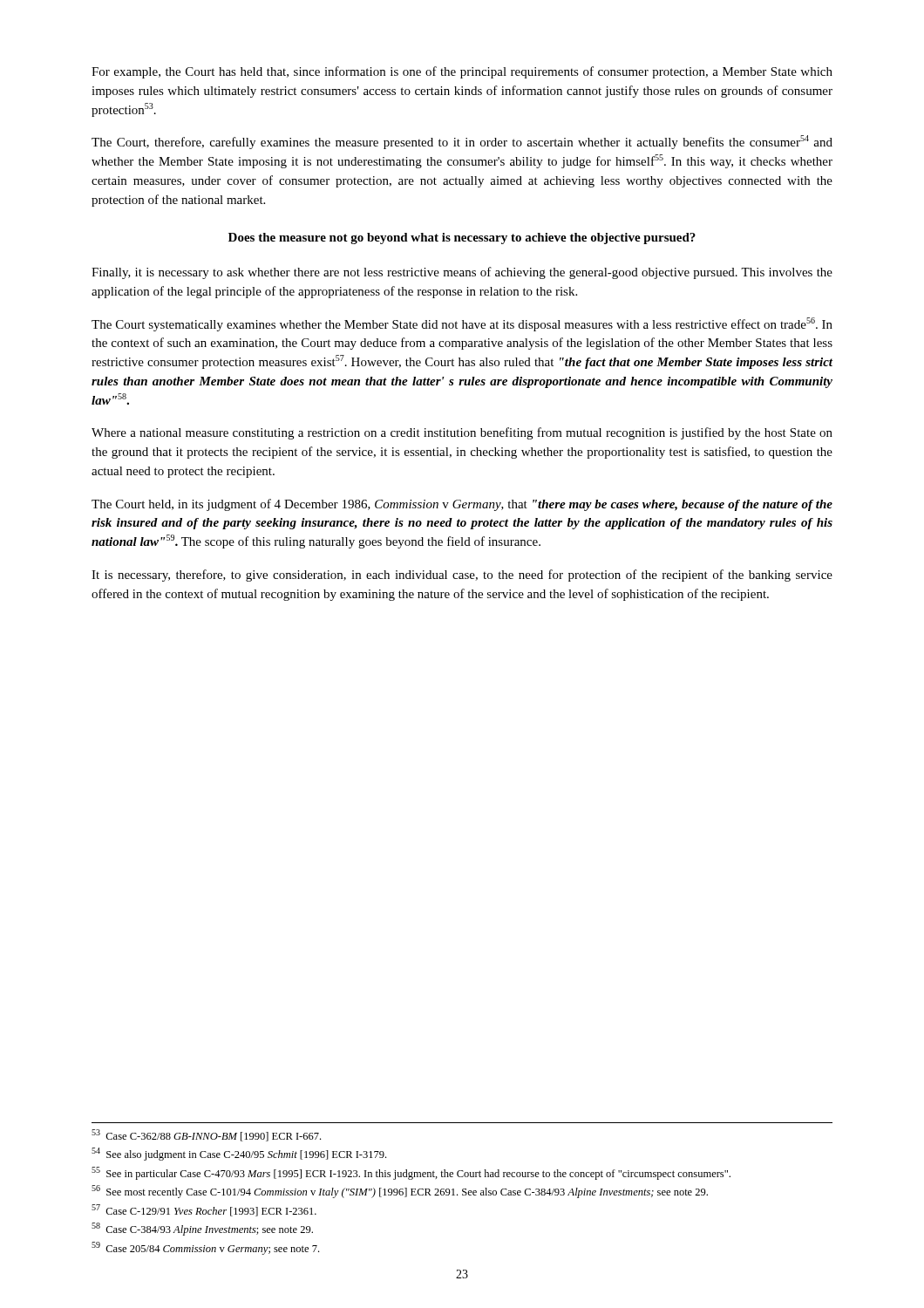
Task: Click on the footnote that reads "54 See also judgment"
Action: (x=239, y=1154)
